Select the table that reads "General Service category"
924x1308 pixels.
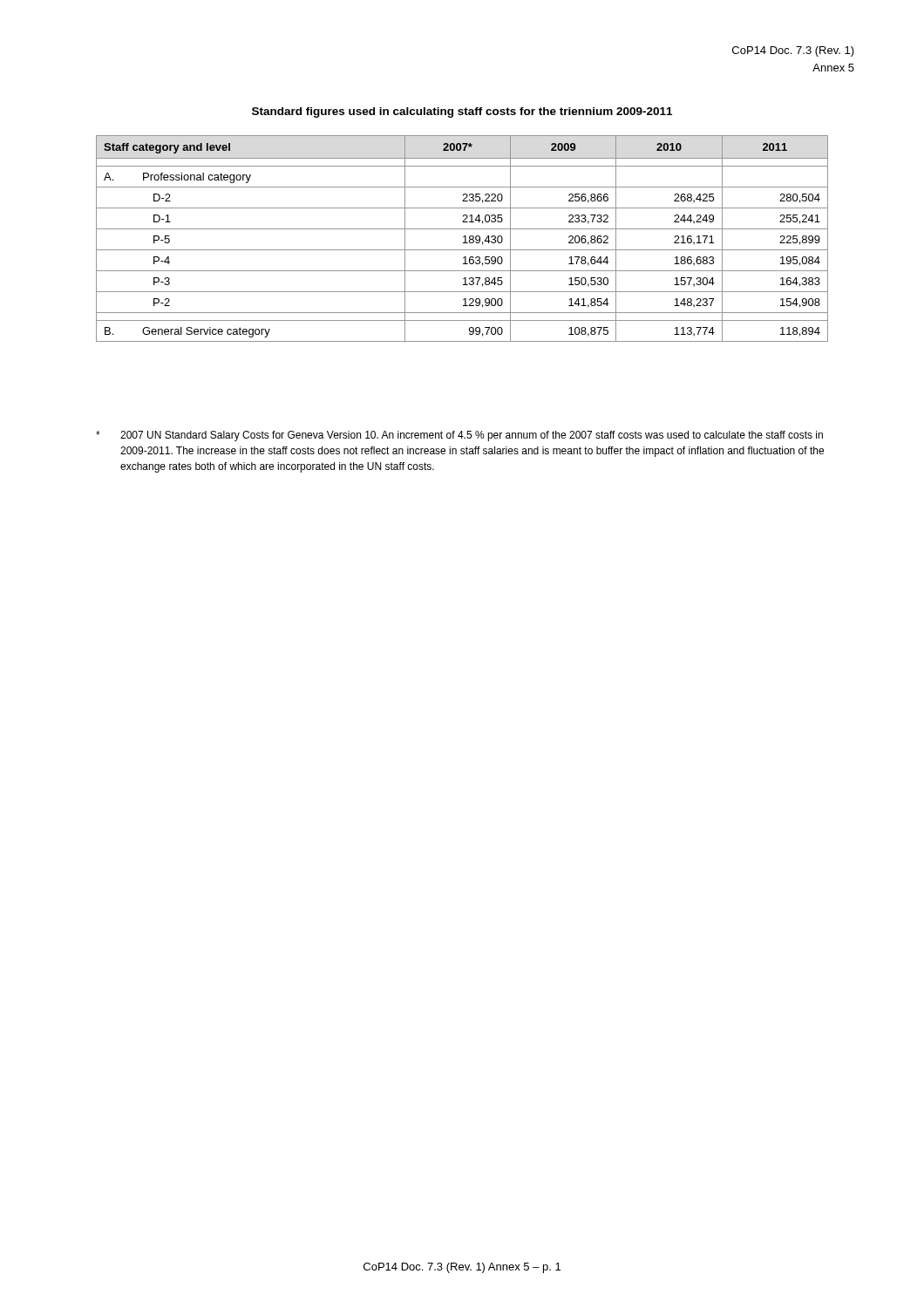click(462, 238)
